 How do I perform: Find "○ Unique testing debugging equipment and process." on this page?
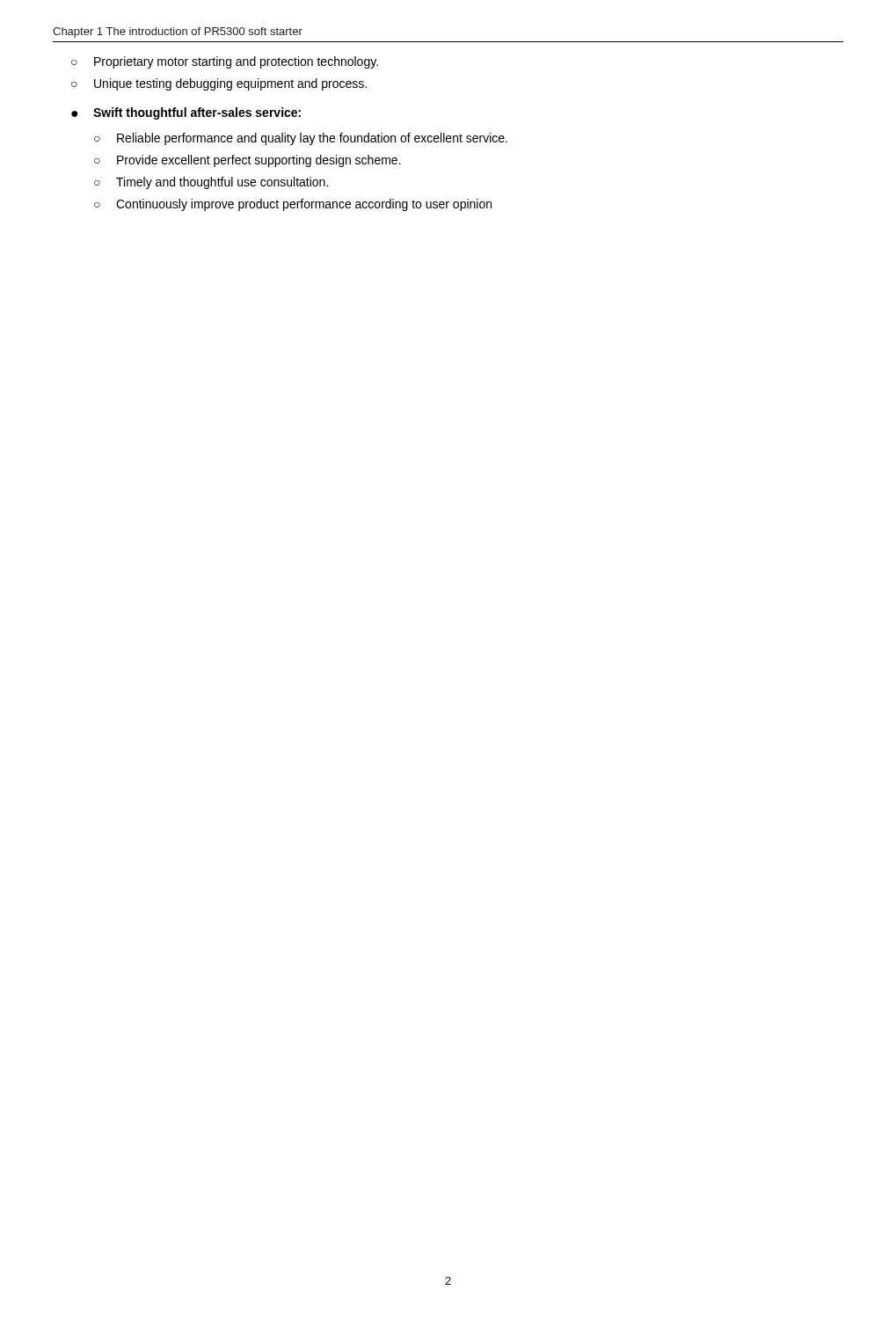coord(219,84)
